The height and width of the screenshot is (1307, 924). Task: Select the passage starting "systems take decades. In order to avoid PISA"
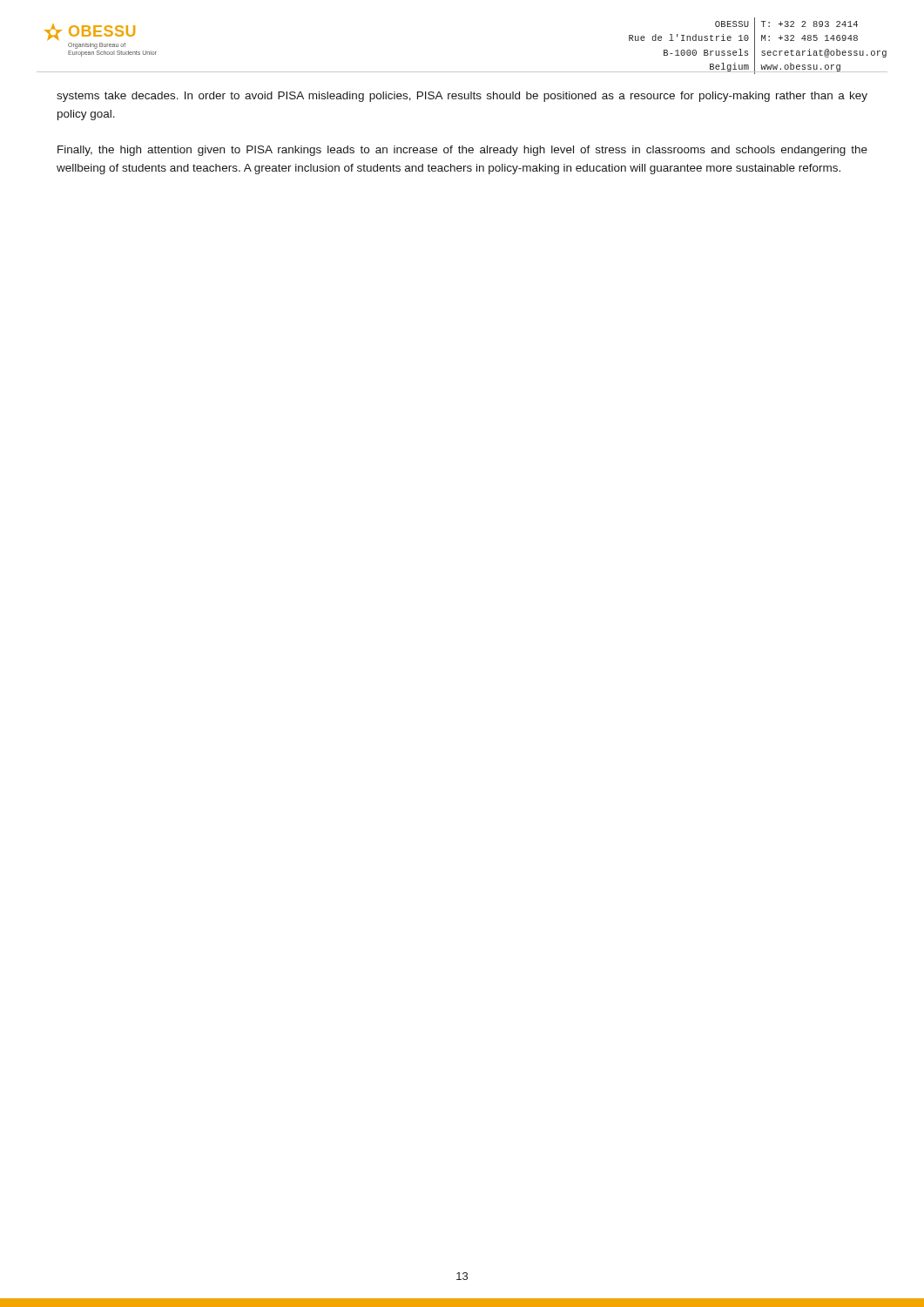(x=462, y=104)
